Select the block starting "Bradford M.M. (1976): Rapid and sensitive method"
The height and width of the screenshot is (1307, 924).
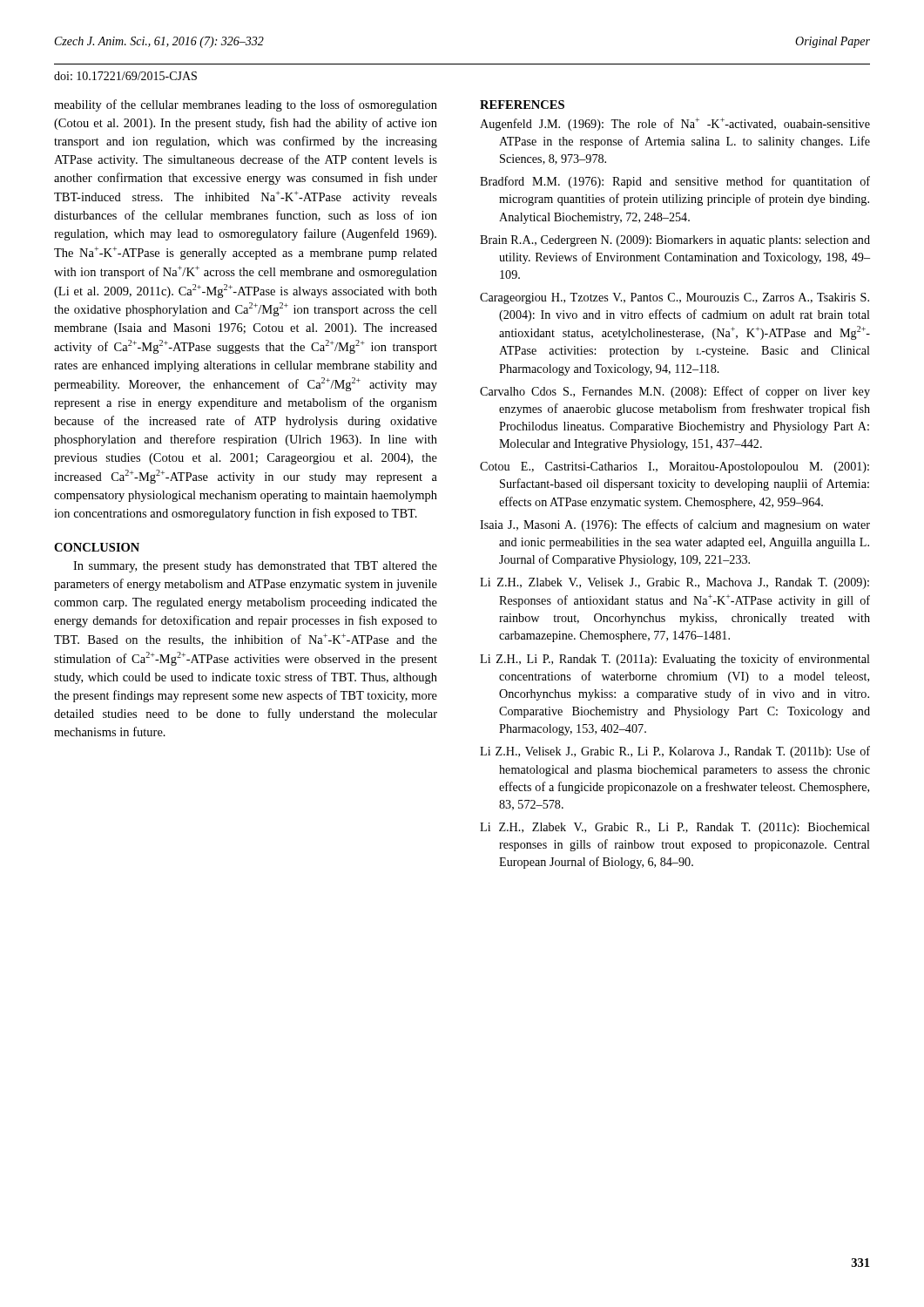pyautogui.click(x=675, y=199)
